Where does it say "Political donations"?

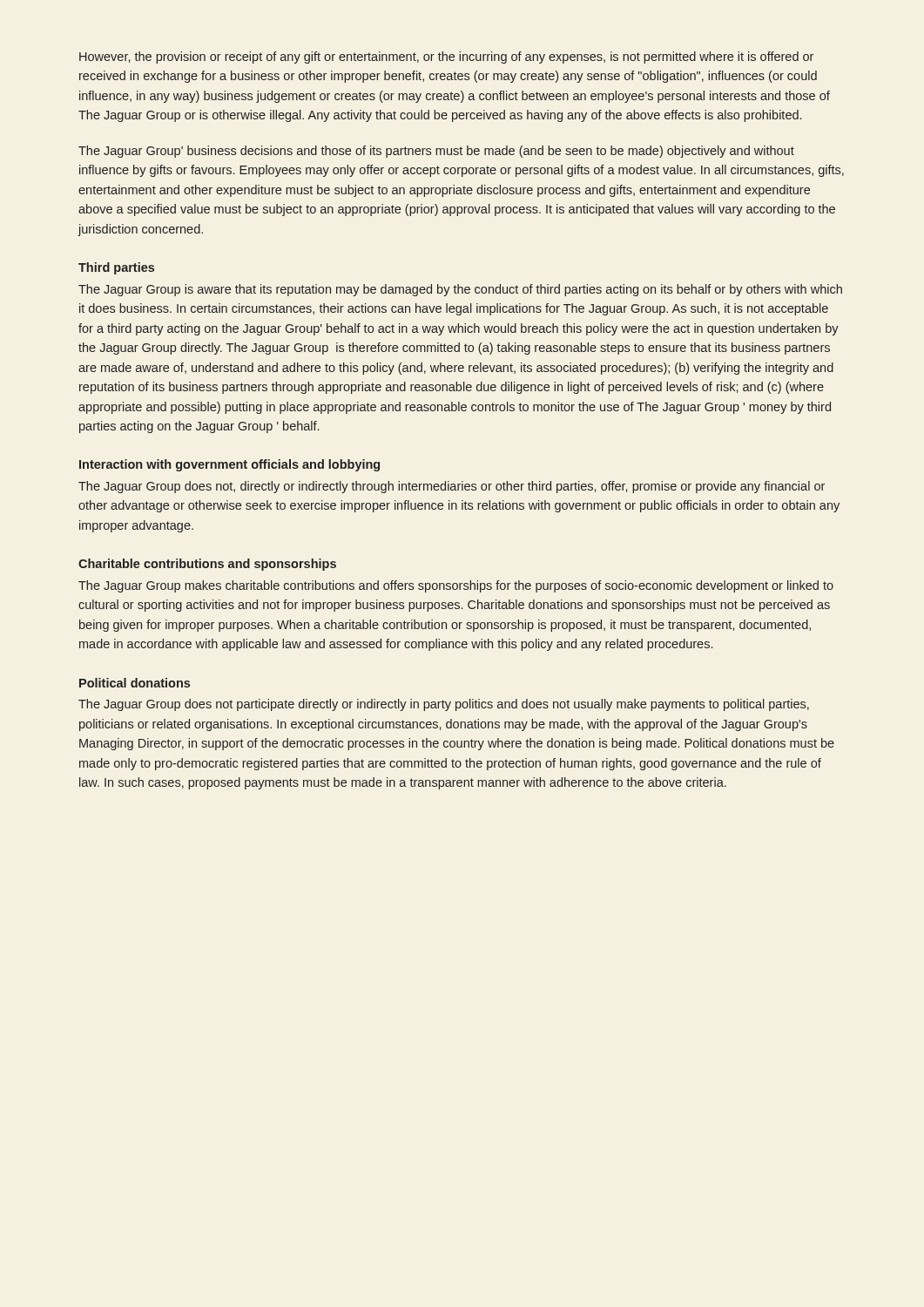tap(134, 683)
